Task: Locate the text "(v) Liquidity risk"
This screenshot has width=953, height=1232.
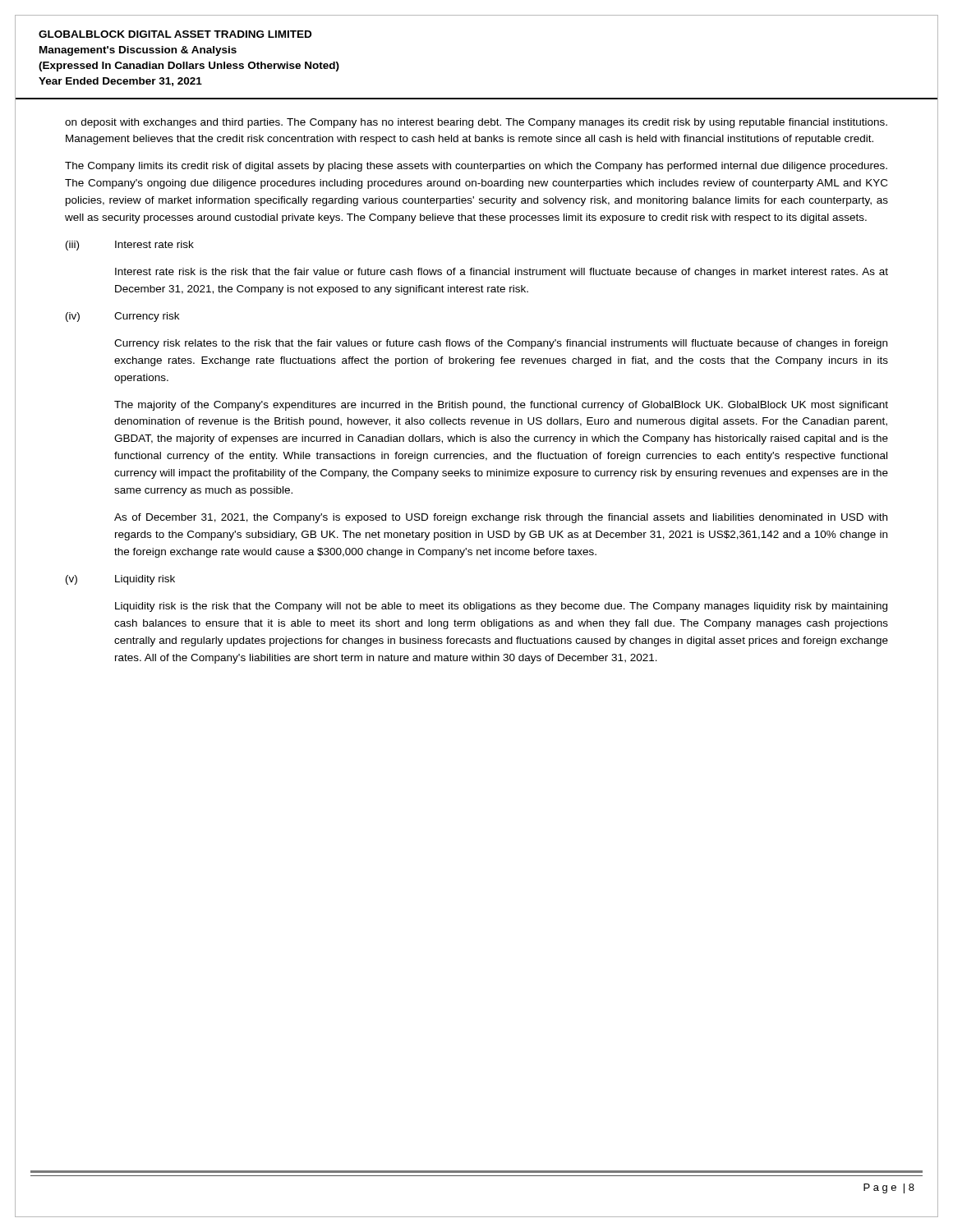Action: coord(120,580)
